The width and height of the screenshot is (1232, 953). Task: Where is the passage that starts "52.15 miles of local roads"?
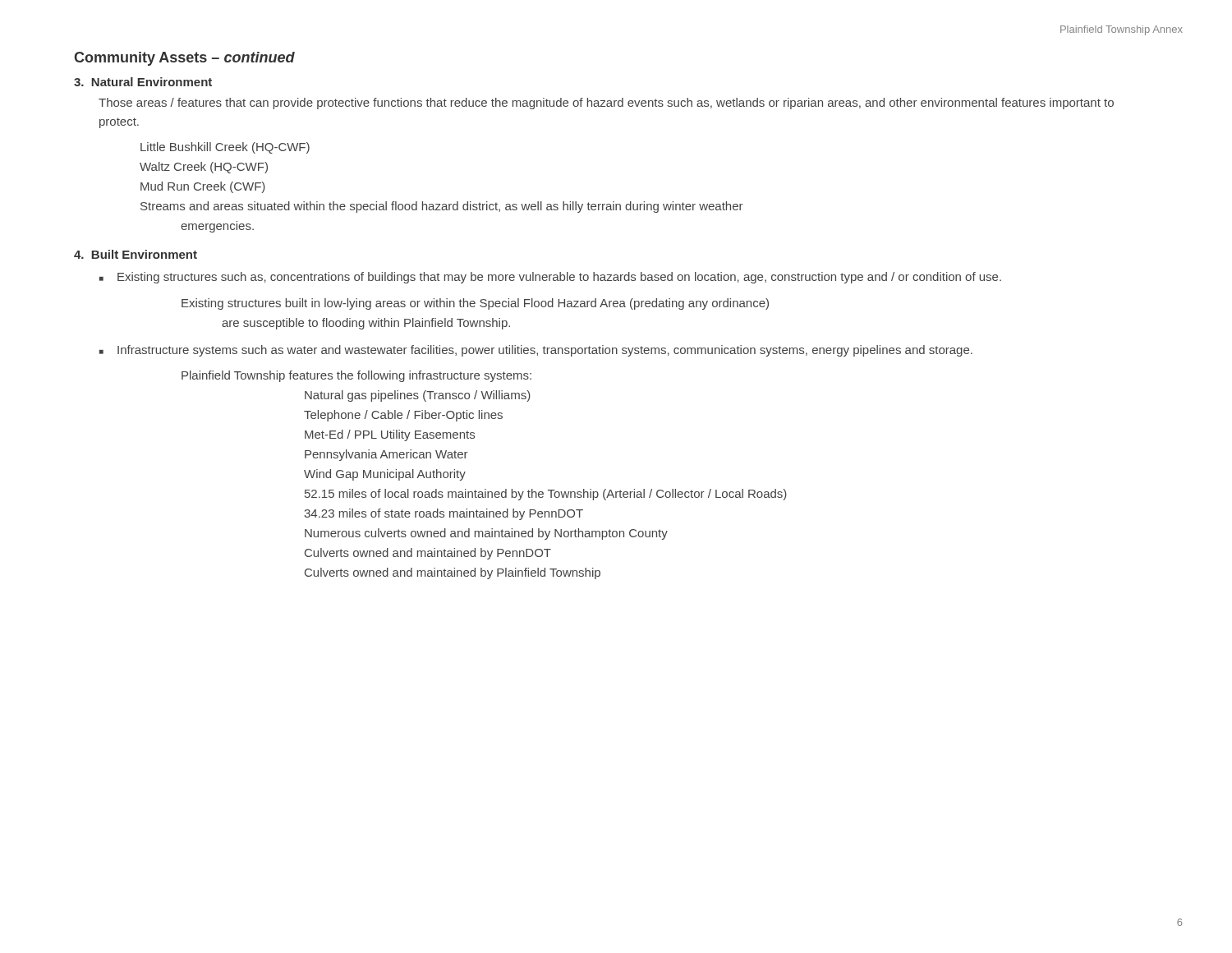point(546,493)
